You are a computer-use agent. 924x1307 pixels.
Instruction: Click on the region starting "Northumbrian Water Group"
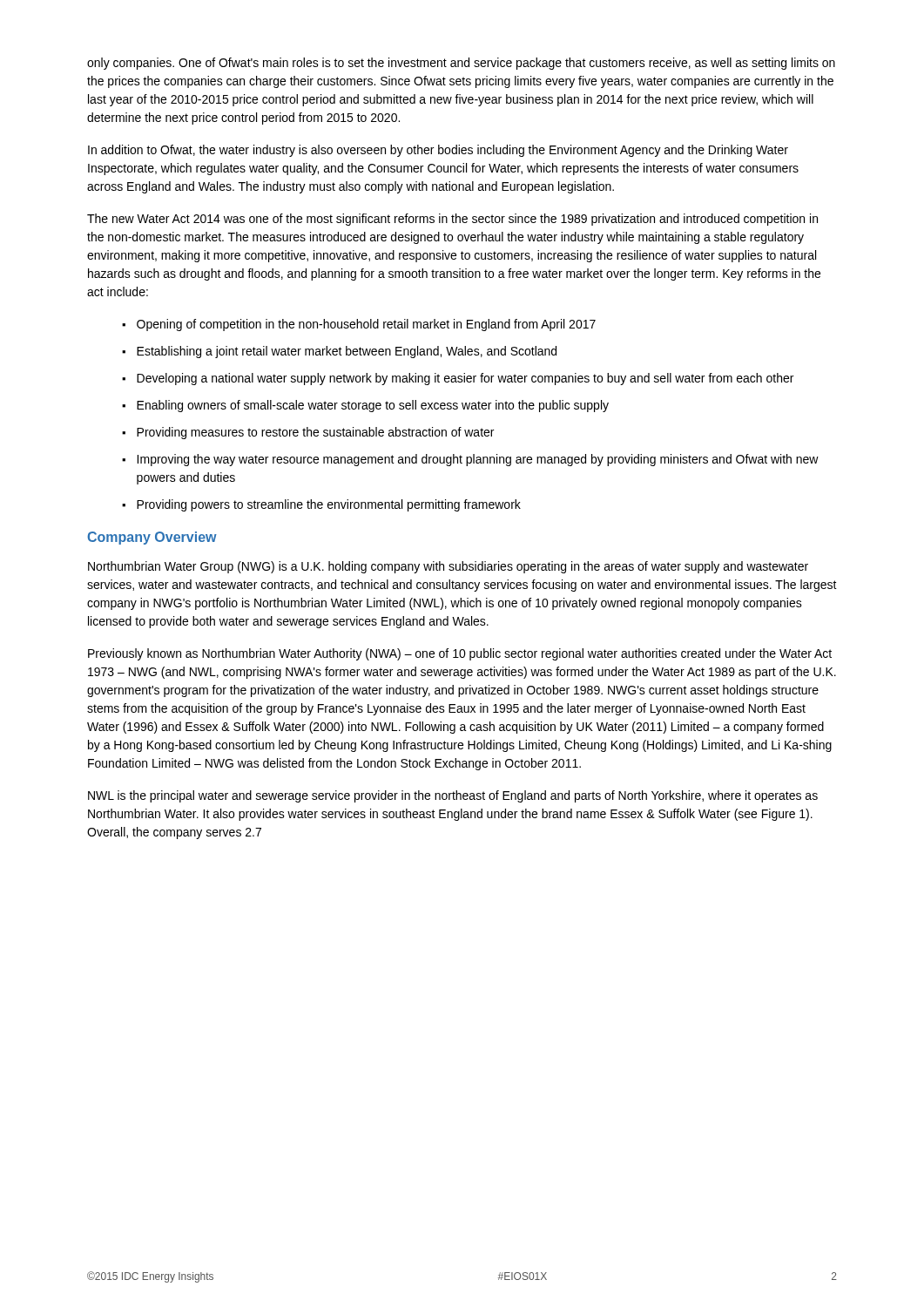click(462, 594)
